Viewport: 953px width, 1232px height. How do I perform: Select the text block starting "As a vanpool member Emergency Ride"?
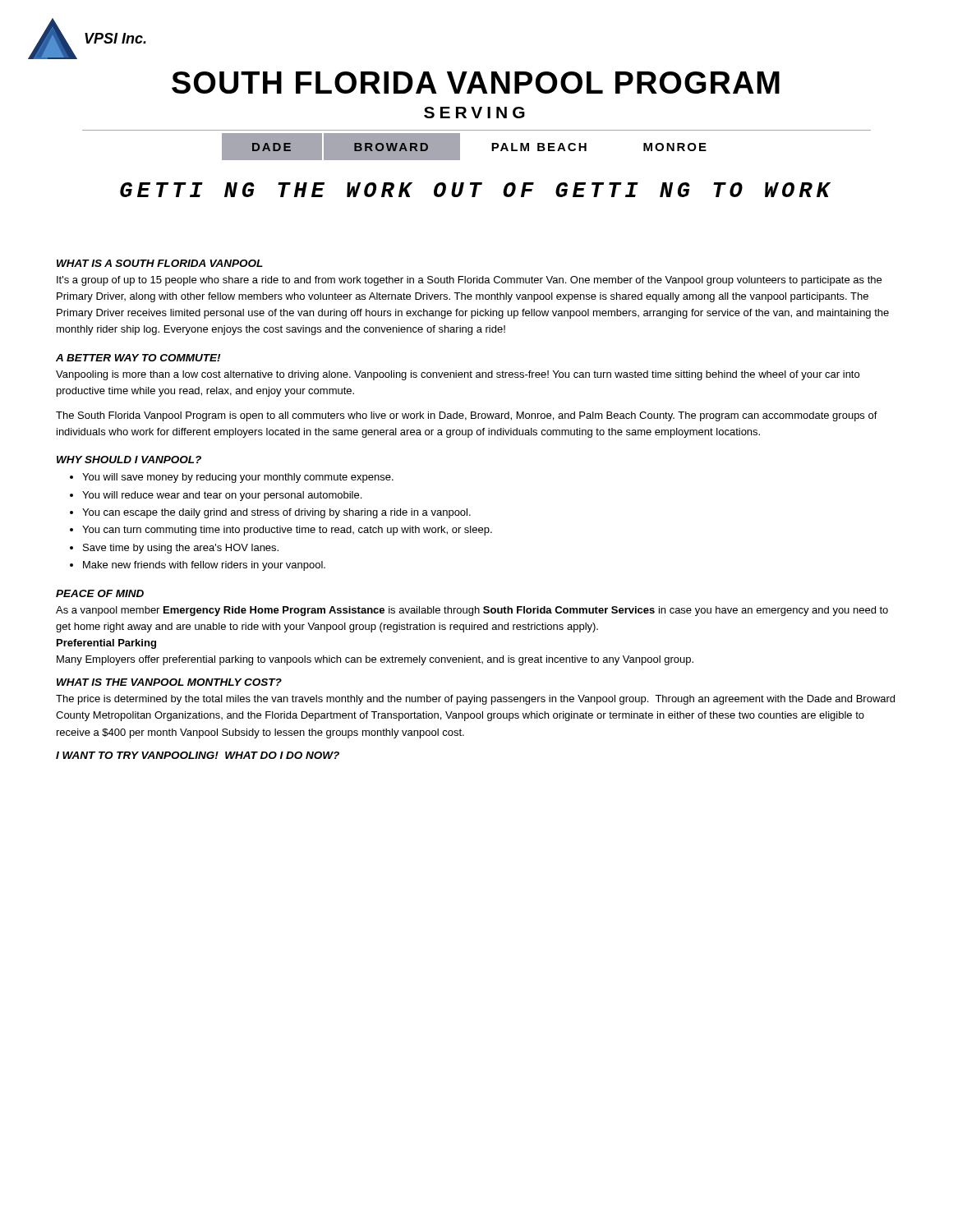[x=476, y=635]
